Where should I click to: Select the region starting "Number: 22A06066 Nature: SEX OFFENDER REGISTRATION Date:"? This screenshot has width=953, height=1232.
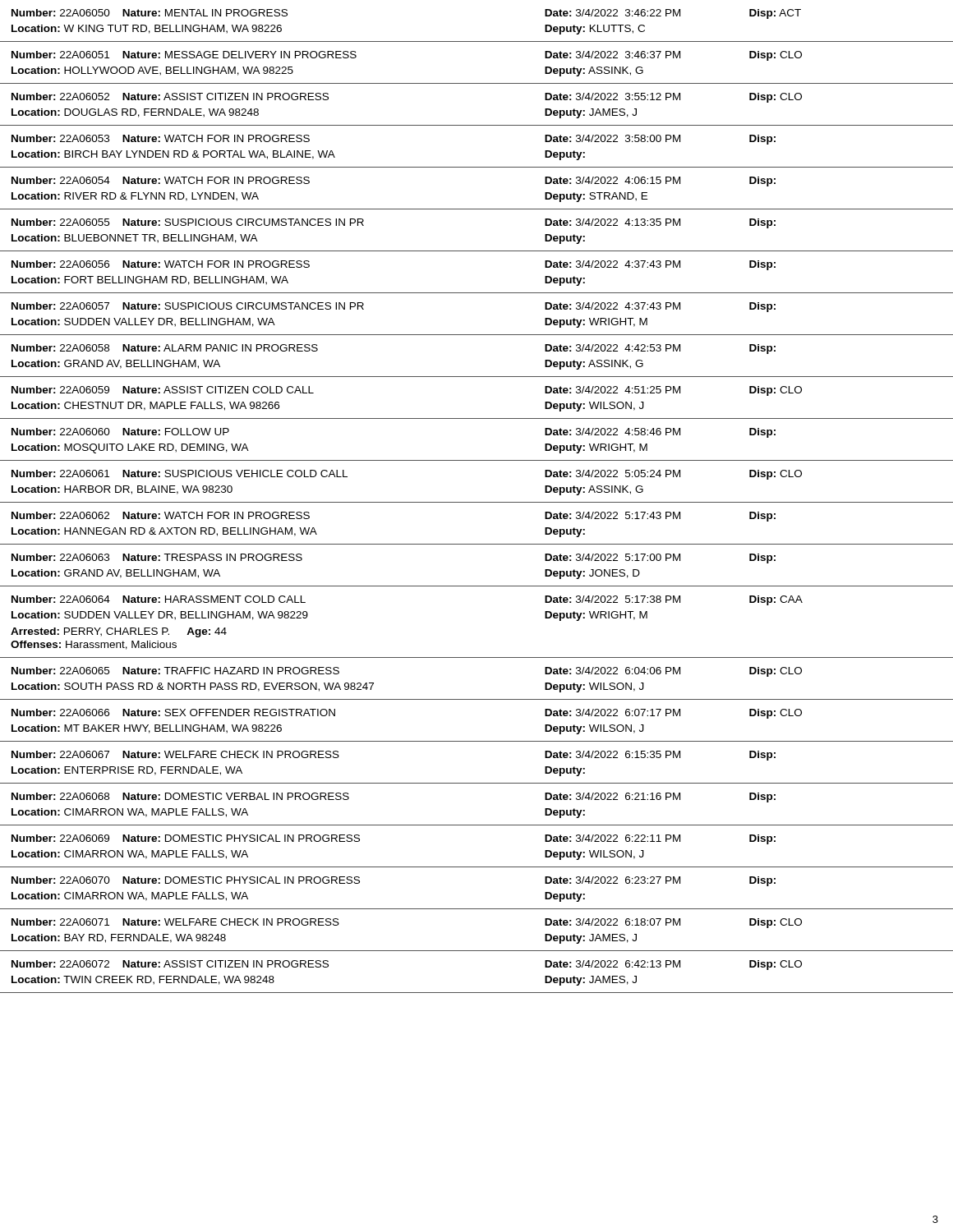point(62,713)
